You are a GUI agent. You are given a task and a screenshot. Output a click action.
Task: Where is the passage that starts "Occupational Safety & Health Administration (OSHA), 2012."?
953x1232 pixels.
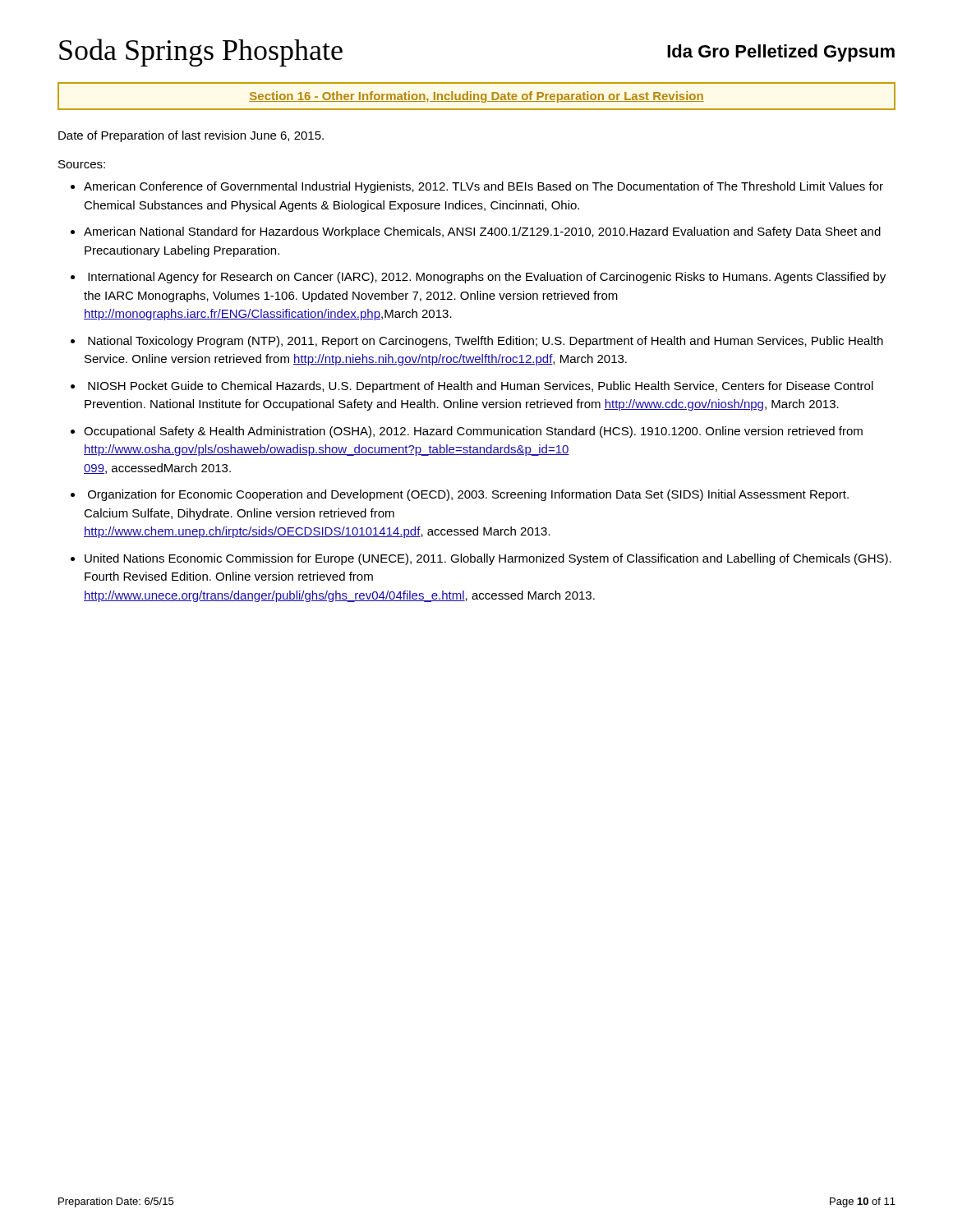click(474, 449)
